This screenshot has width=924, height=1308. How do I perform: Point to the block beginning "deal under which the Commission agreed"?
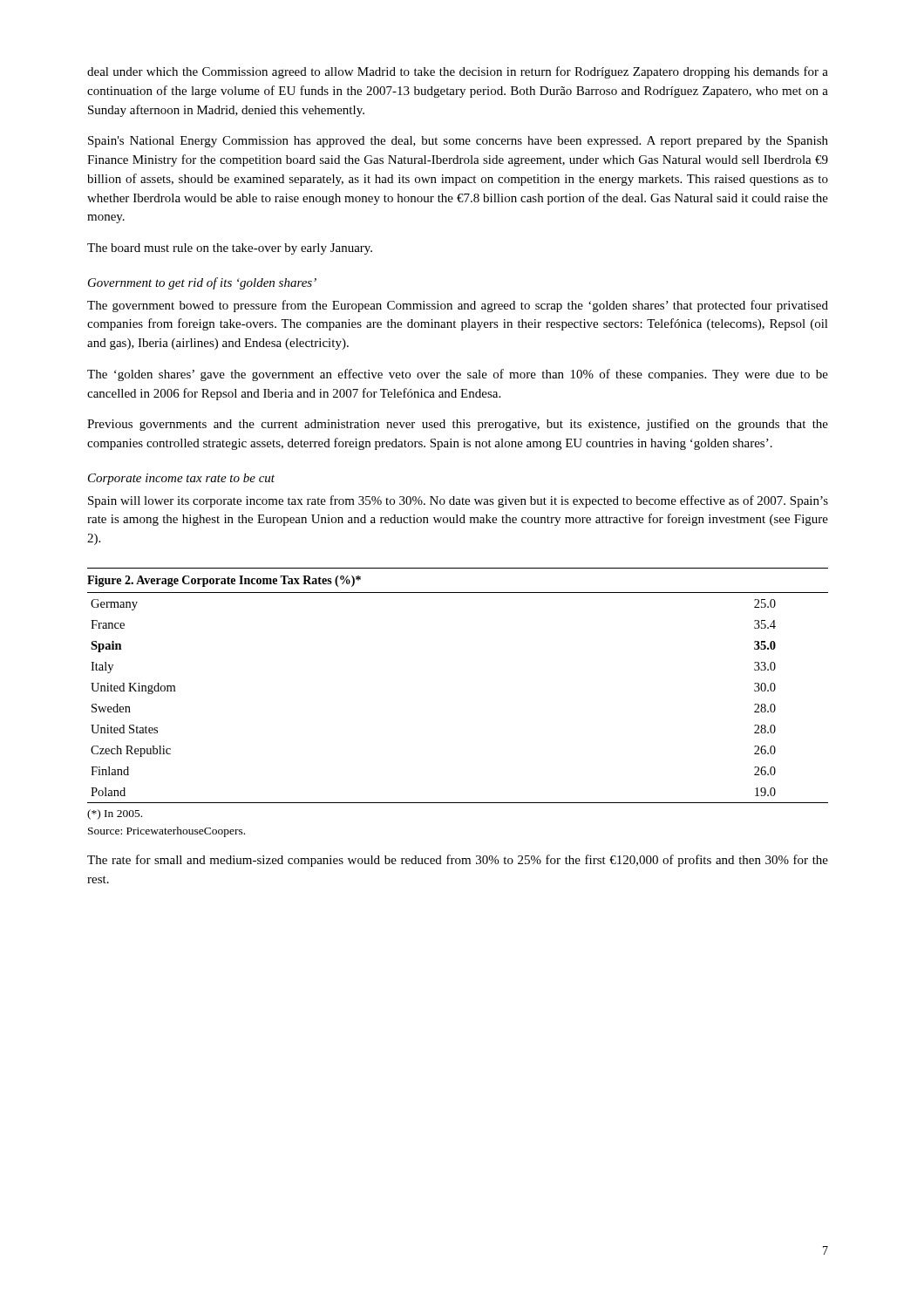click(x=458, y=91)
